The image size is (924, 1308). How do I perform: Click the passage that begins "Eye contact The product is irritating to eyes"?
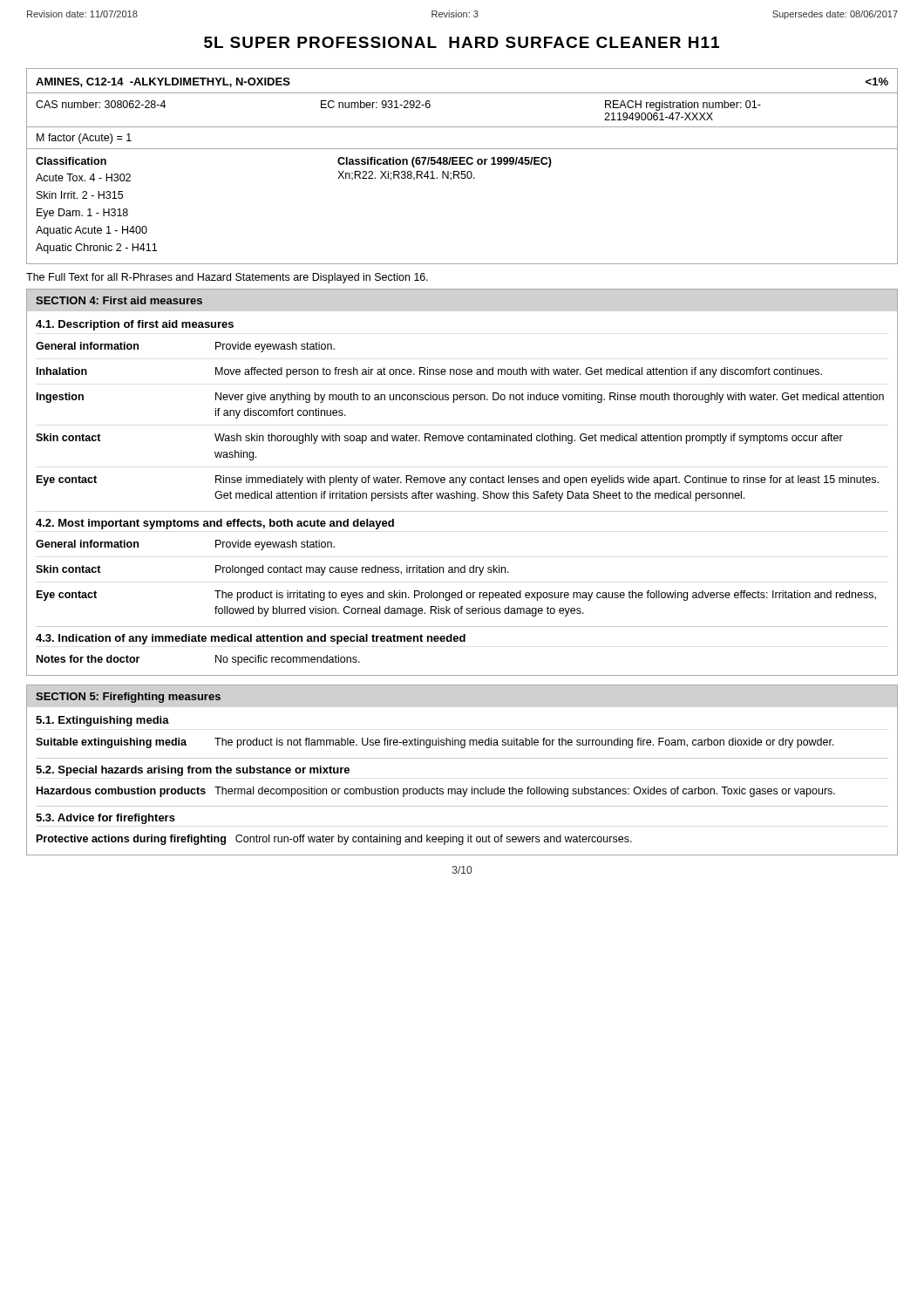click(x=462, y=603)
